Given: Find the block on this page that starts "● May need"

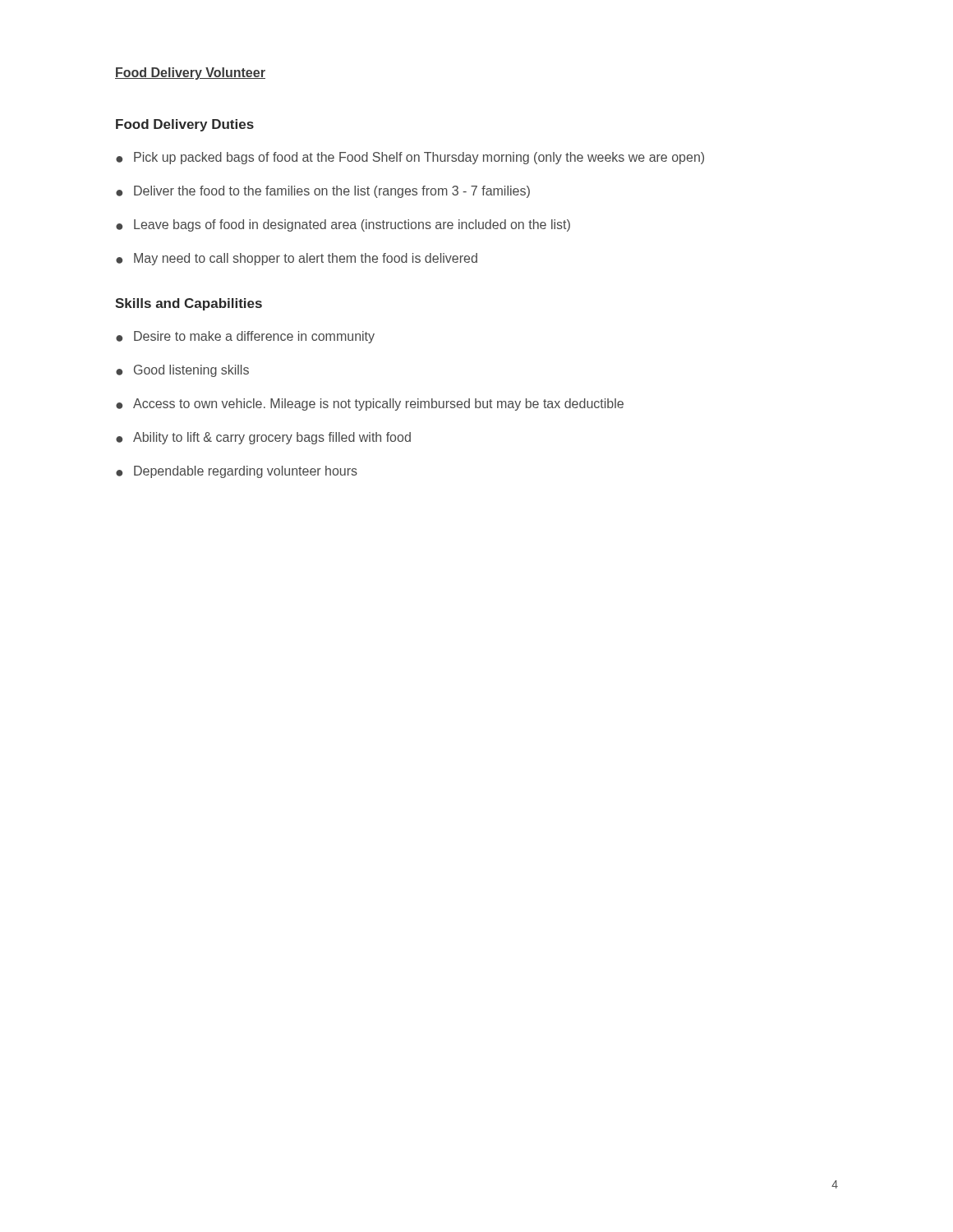Looking at the screenshot, I should coord(476,260).
